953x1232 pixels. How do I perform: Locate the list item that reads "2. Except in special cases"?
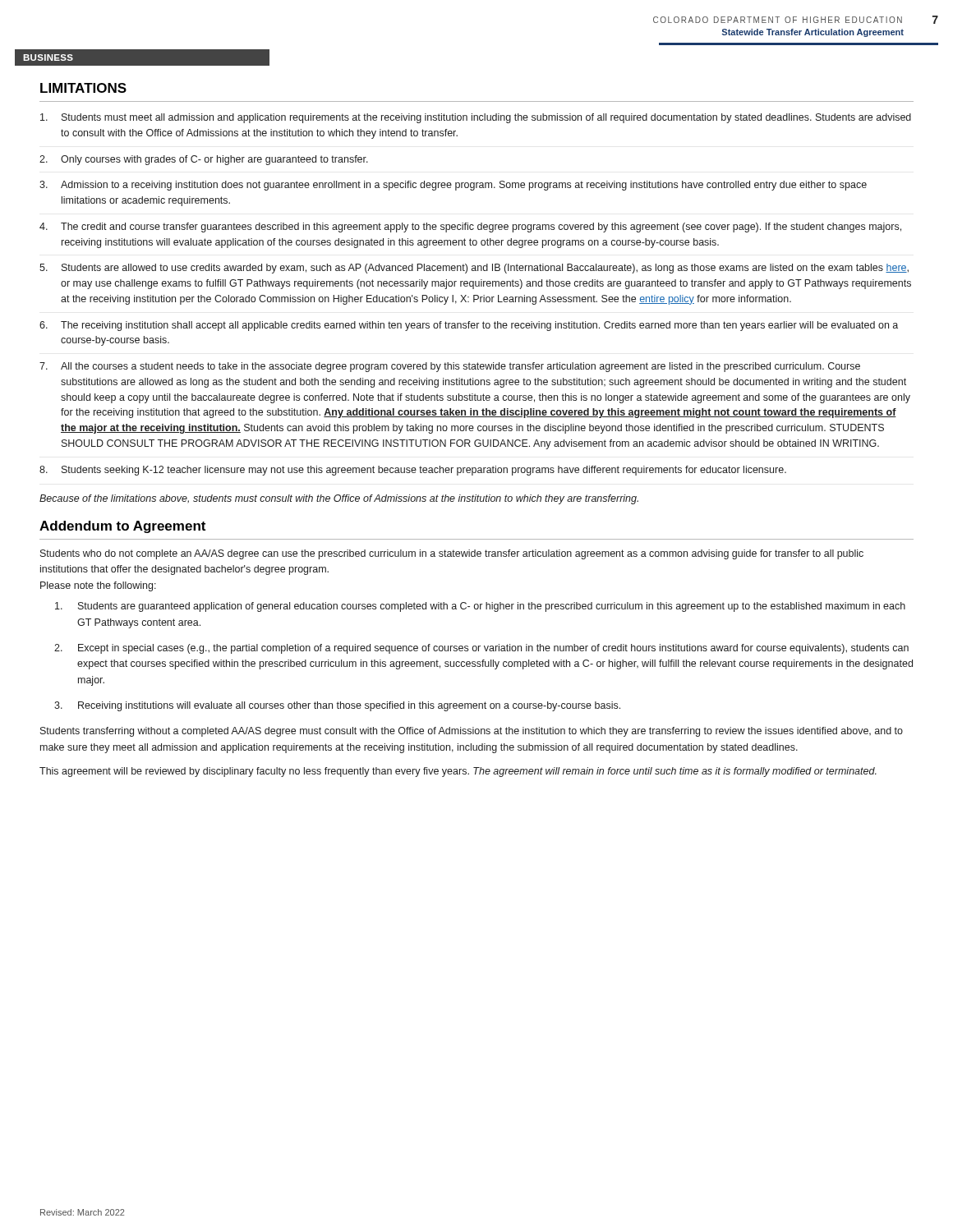pos(484,664)
